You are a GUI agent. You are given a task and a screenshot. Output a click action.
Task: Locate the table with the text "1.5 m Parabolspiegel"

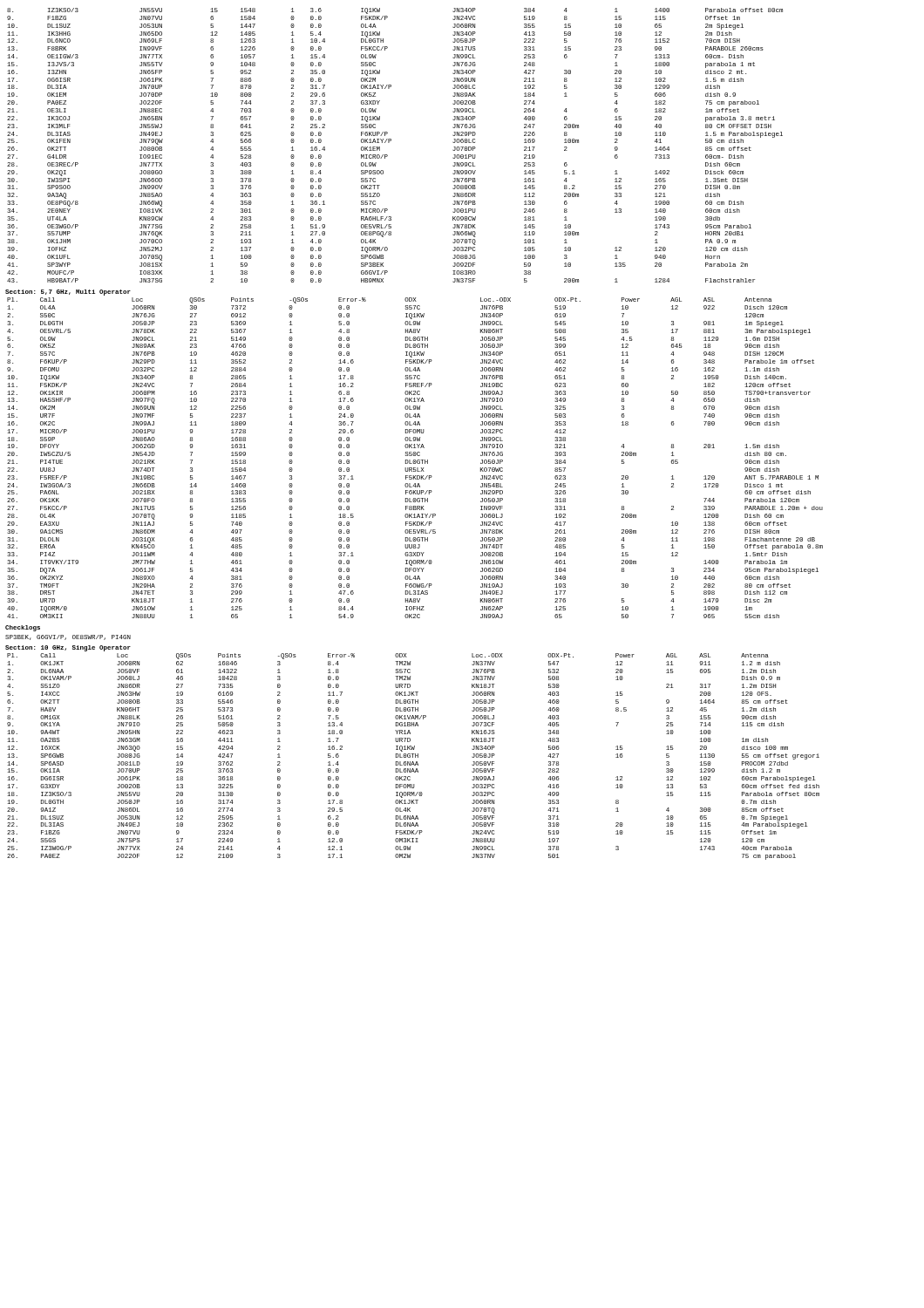(462, 146)
